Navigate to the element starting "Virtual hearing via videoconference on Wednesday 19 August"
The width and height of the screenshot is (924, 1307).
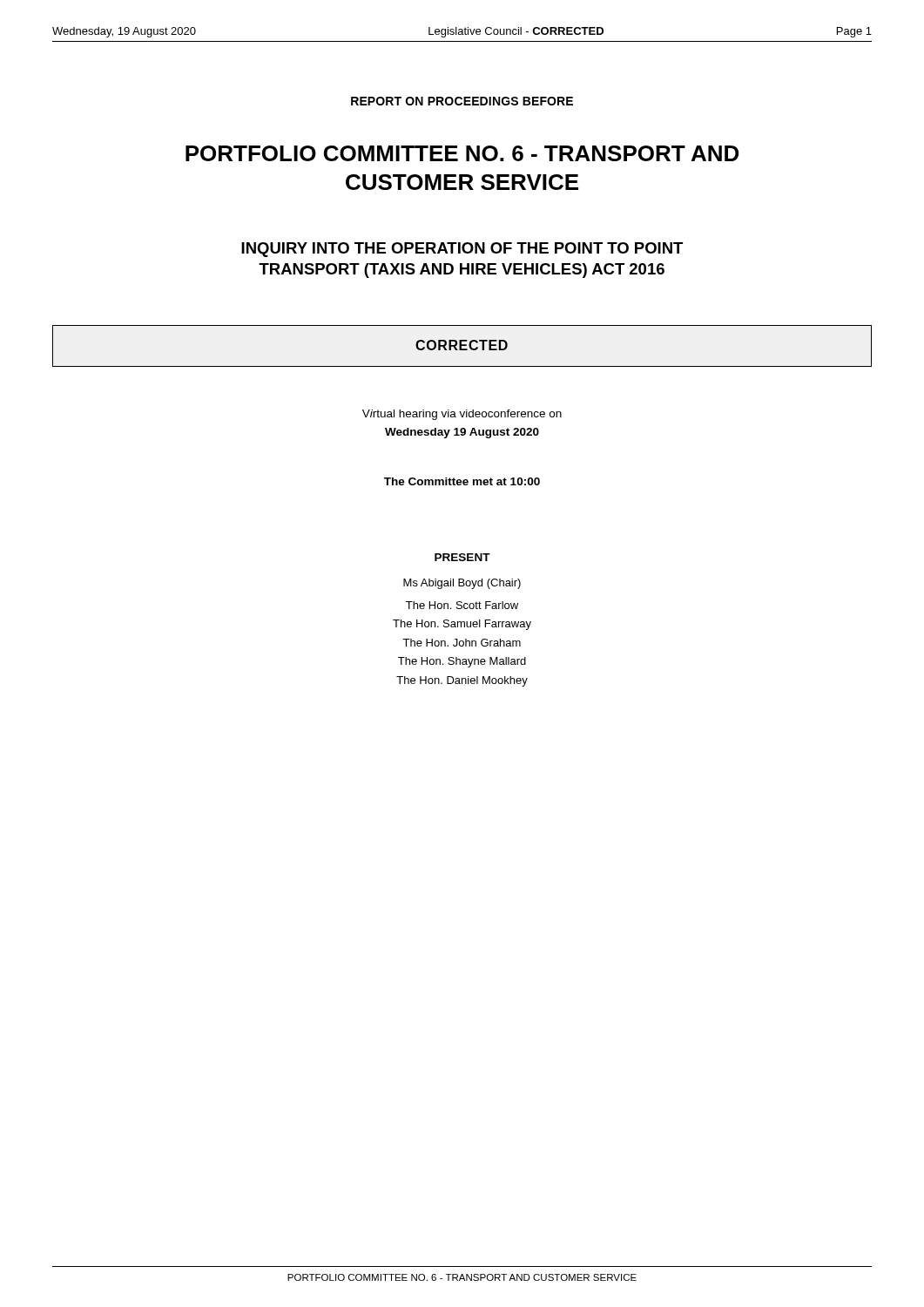(x=462, y=423)
